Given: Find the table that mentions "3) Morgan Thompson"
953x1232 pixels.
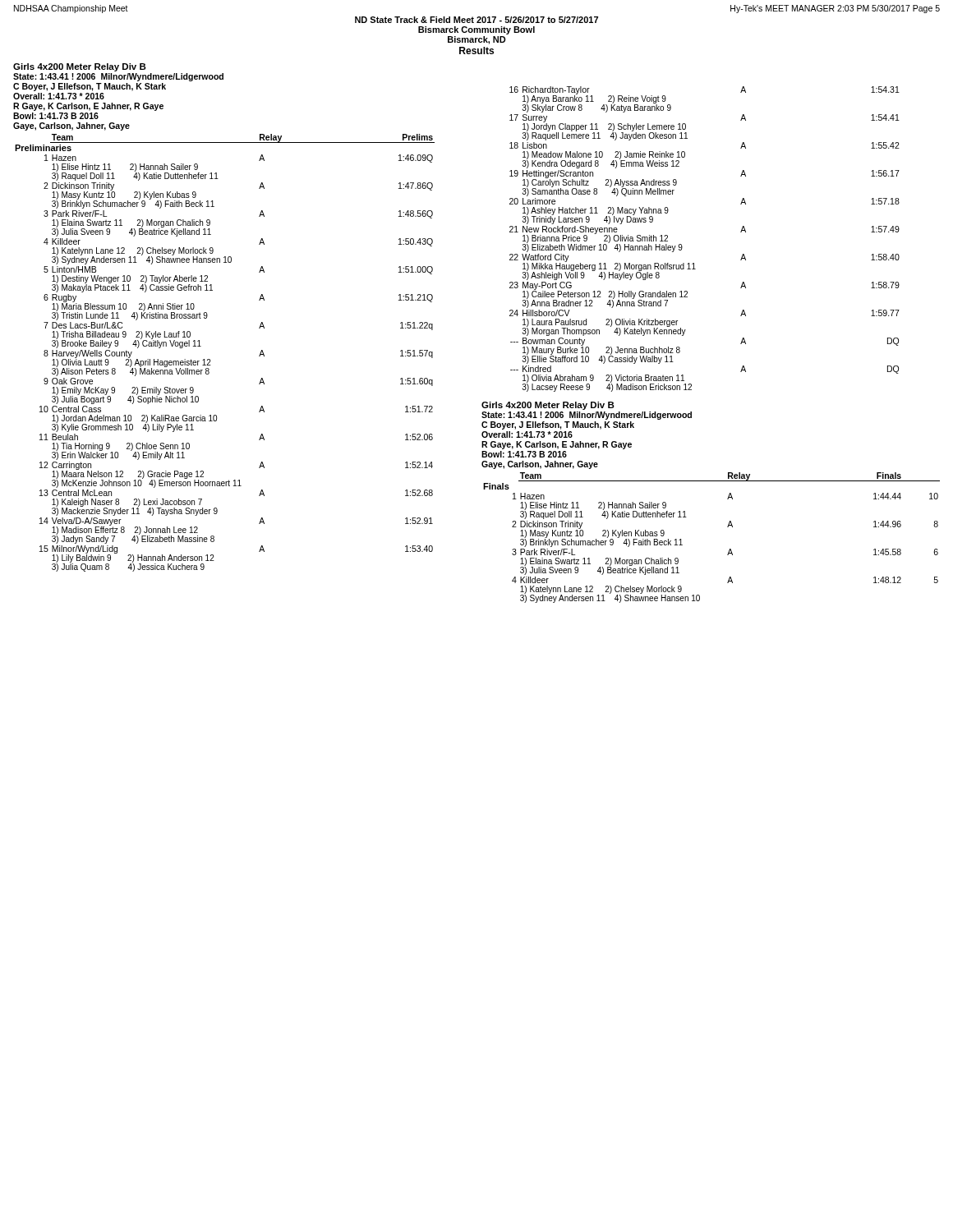Looking at the screenshot, I should click(x=711, y=238).
